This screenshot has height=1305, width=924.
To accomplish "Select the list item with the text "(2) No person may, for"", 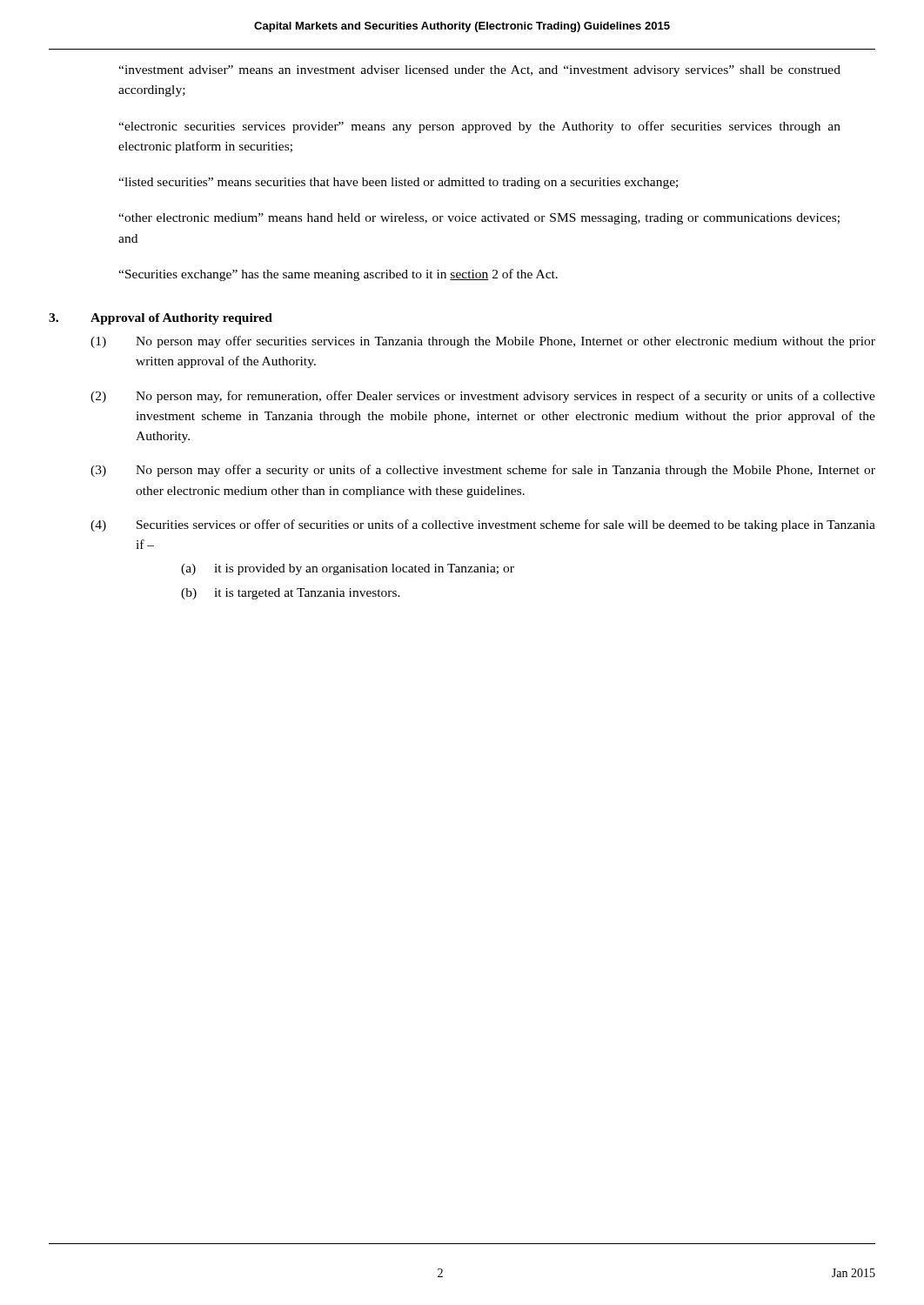I will pos(483,415).
